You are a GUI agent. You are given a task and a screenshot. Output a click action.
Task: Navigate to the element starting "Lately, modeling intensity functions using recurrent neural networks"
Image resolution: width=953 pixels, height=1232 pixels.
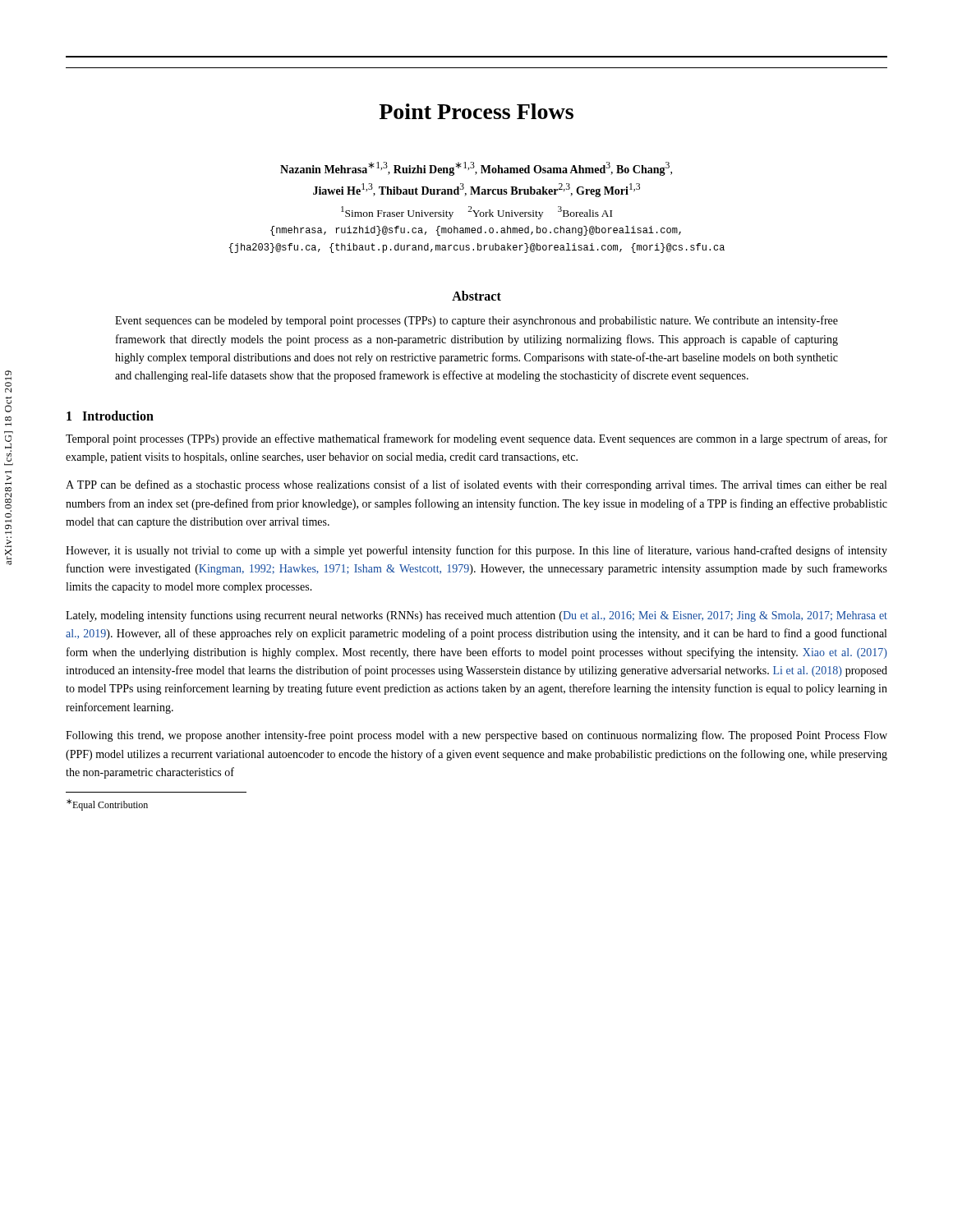(x=476, y=661)
